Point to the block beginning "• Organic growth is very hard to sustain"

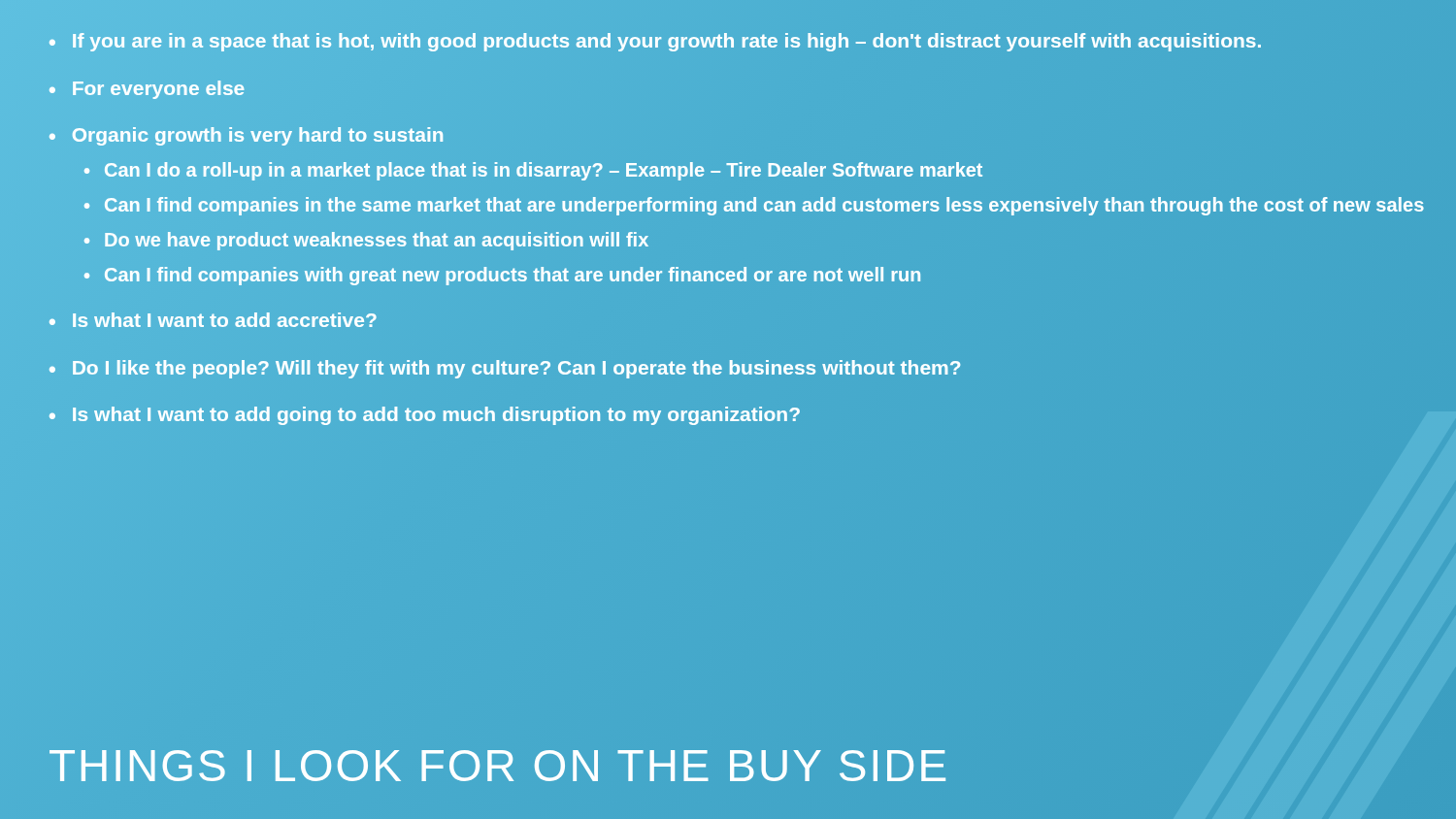(x=736, y=209)
